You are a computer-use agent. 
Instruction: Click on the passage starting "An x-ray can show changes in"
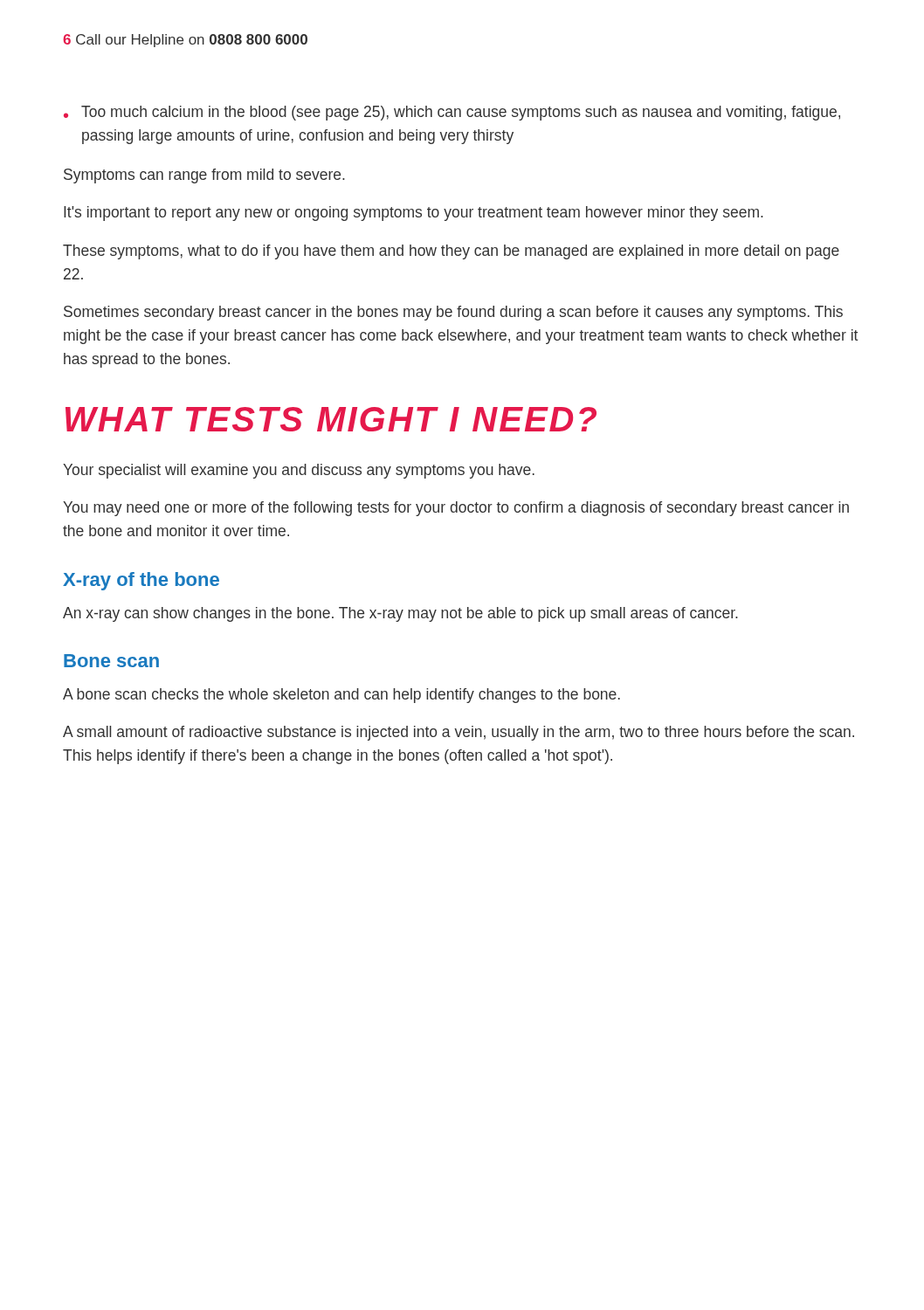[x=401, y=613]
